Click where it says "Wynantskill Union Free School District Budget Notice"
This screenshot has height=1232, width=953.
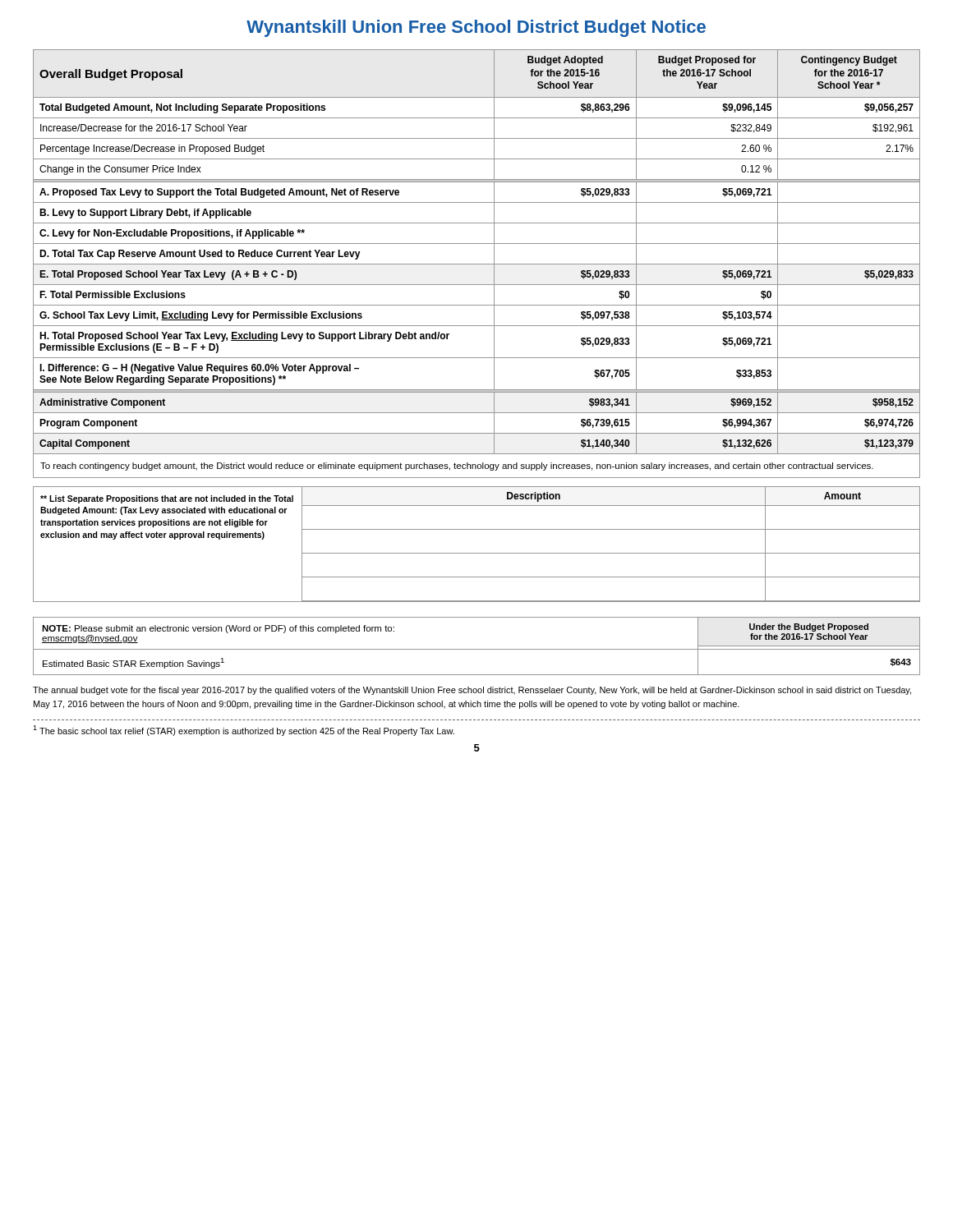pyautogui.click(x=476, y=27)
